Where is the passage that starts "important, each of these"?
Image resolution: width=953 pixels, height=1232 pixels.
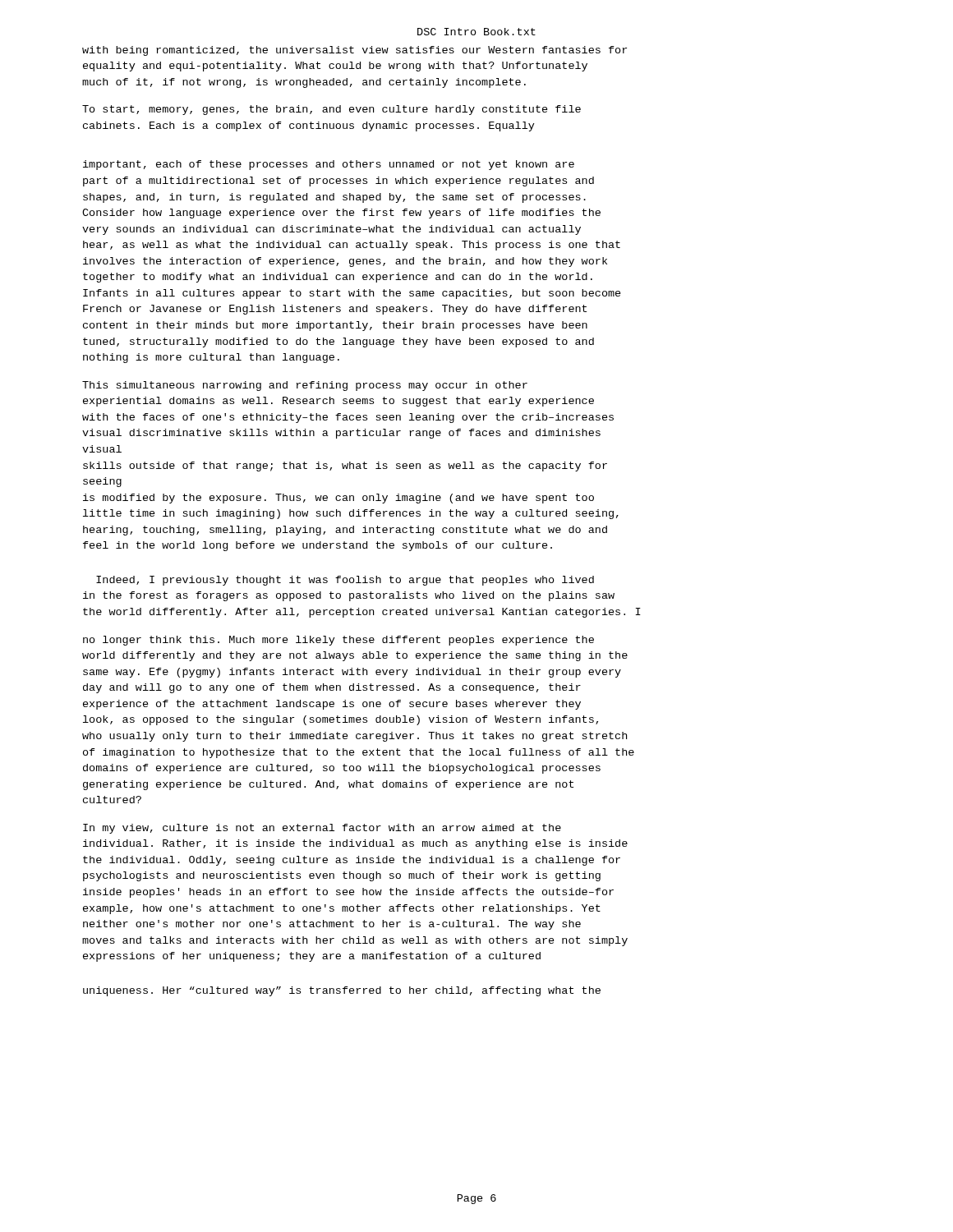click(x=352, y=261)
